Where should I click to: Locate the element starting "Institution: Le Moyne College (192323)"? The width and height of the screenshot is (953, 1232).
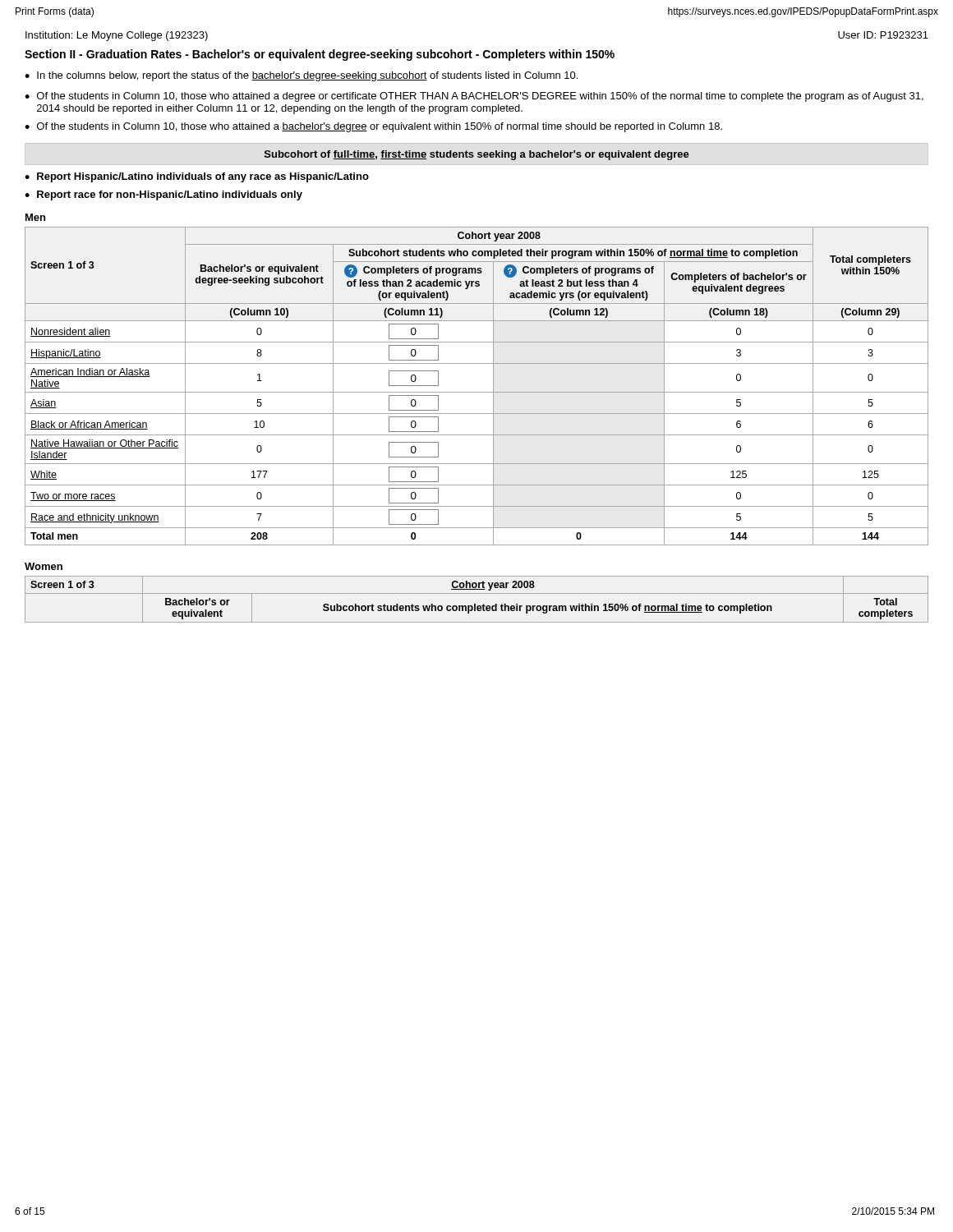pyautogui.click(x=120, y=36)
